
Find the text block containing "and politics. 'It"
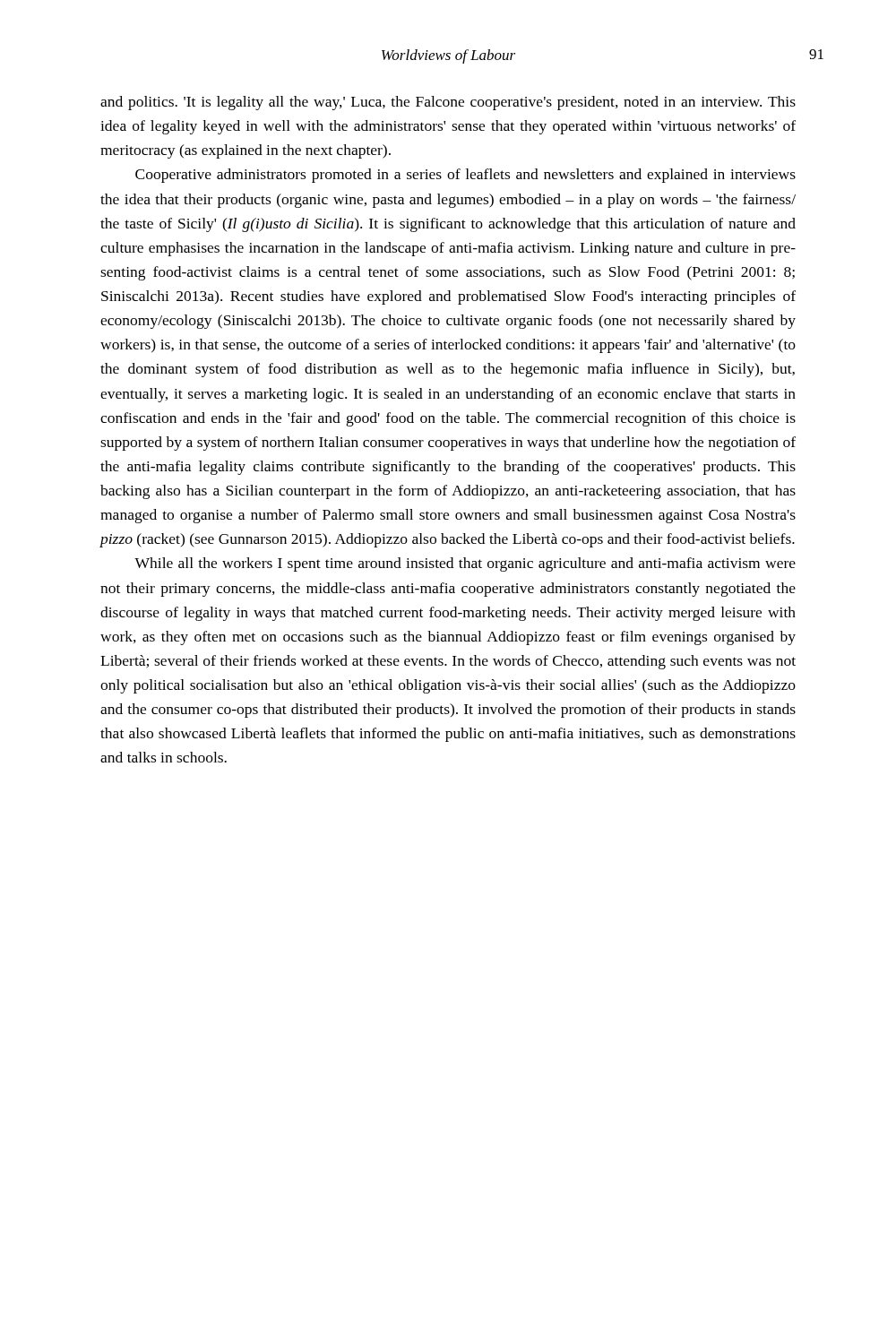coord(448,126)
